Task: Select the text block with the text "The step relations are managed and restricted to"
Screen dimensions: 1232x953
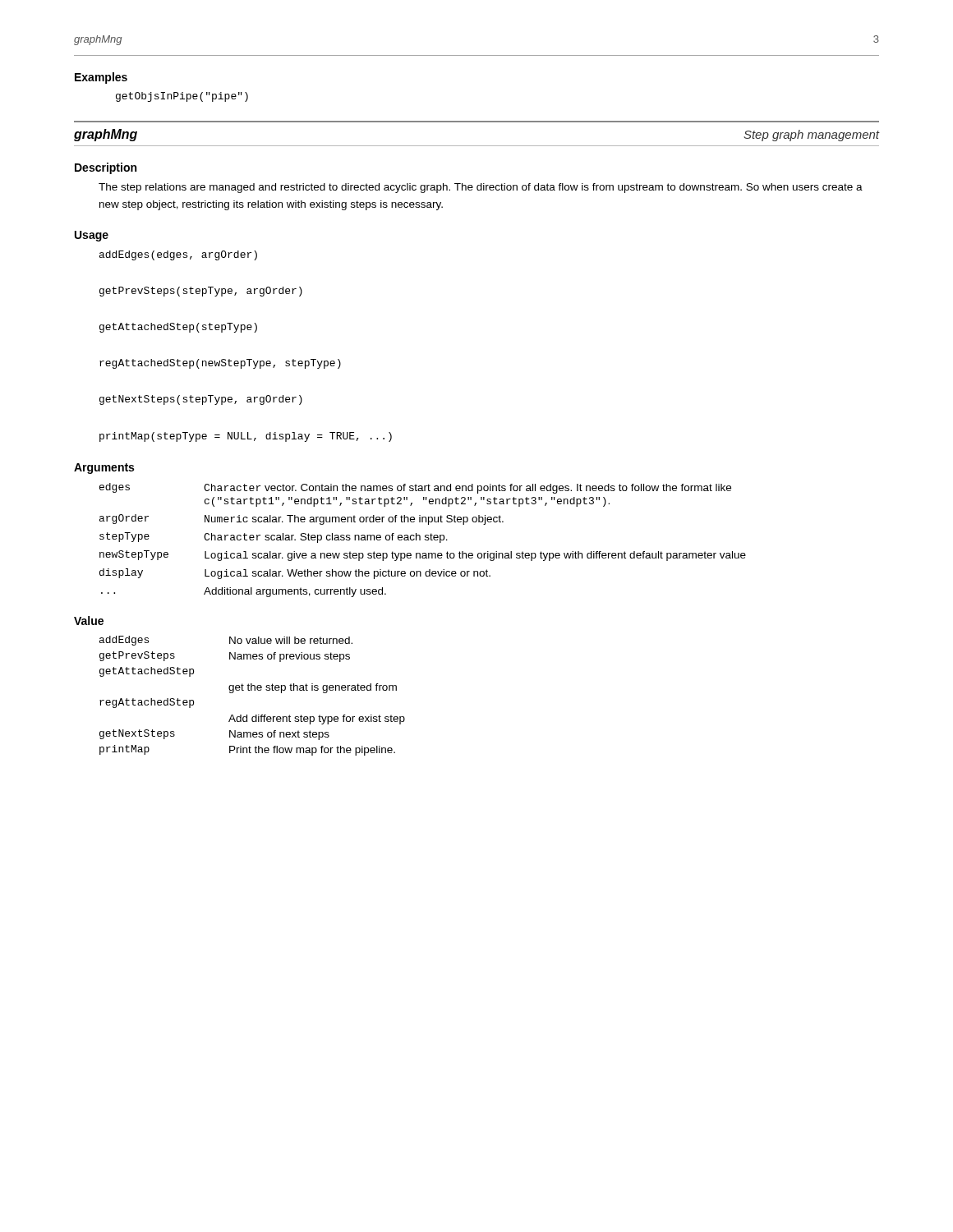Action: point(480,195)
